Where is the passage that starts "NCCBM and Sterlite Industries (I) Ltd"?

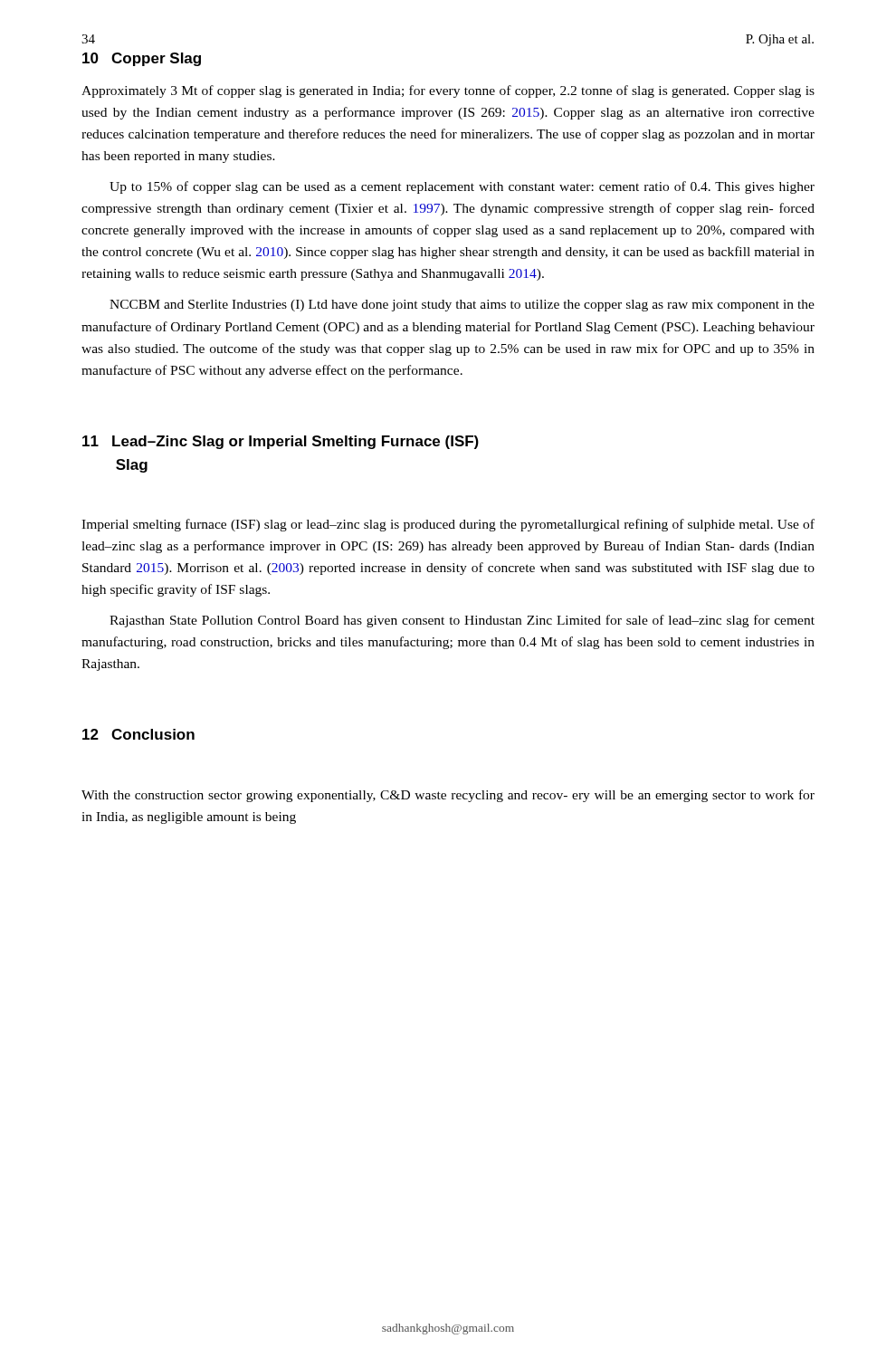(x=448, y=337)
